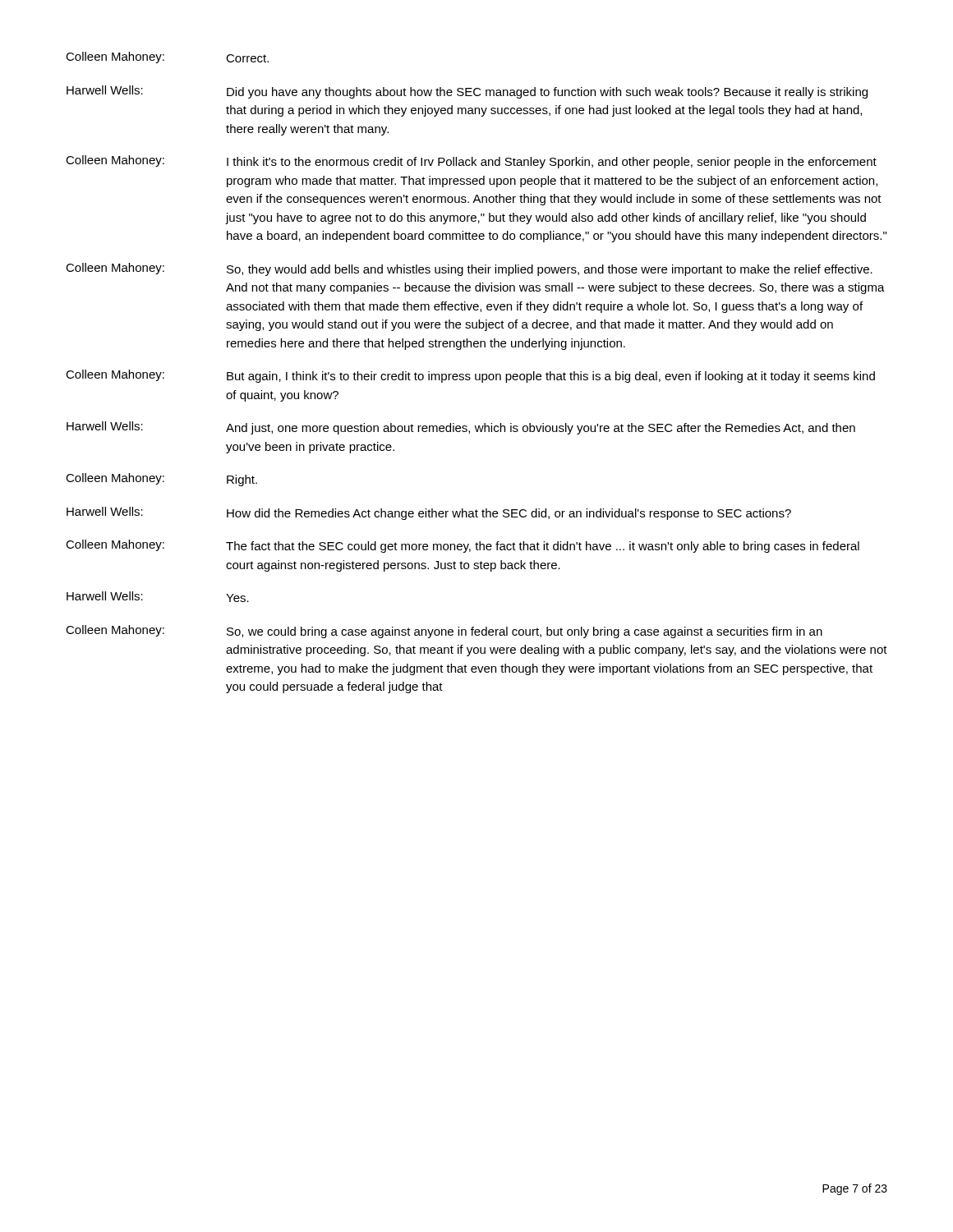The image size is (953, 1232).
Task: Point to "Harwell Wells: Yes."
Action: (x=105, y=597)
